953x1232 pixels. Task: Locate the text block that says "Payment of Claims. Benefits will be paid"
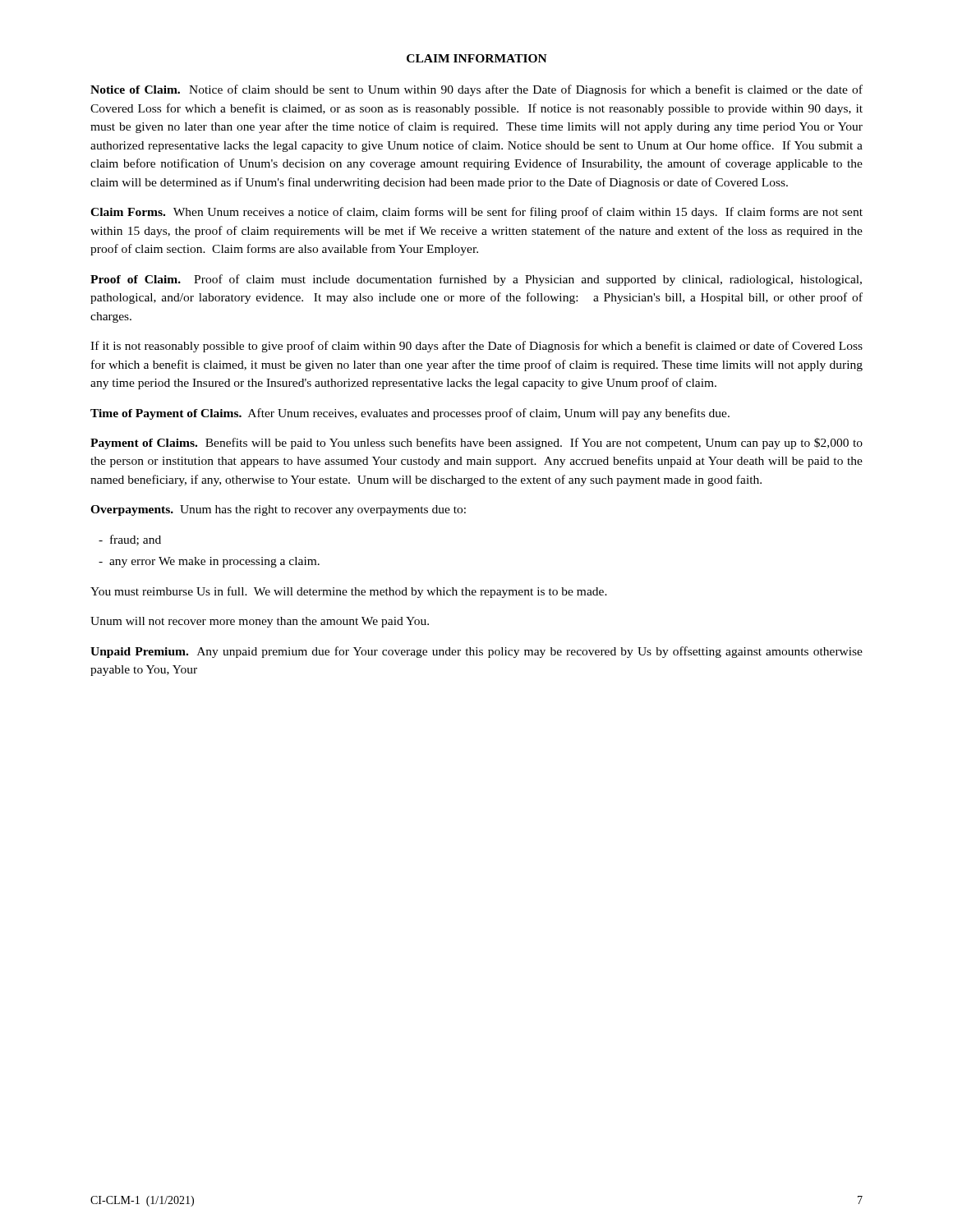tap(476, 461)
